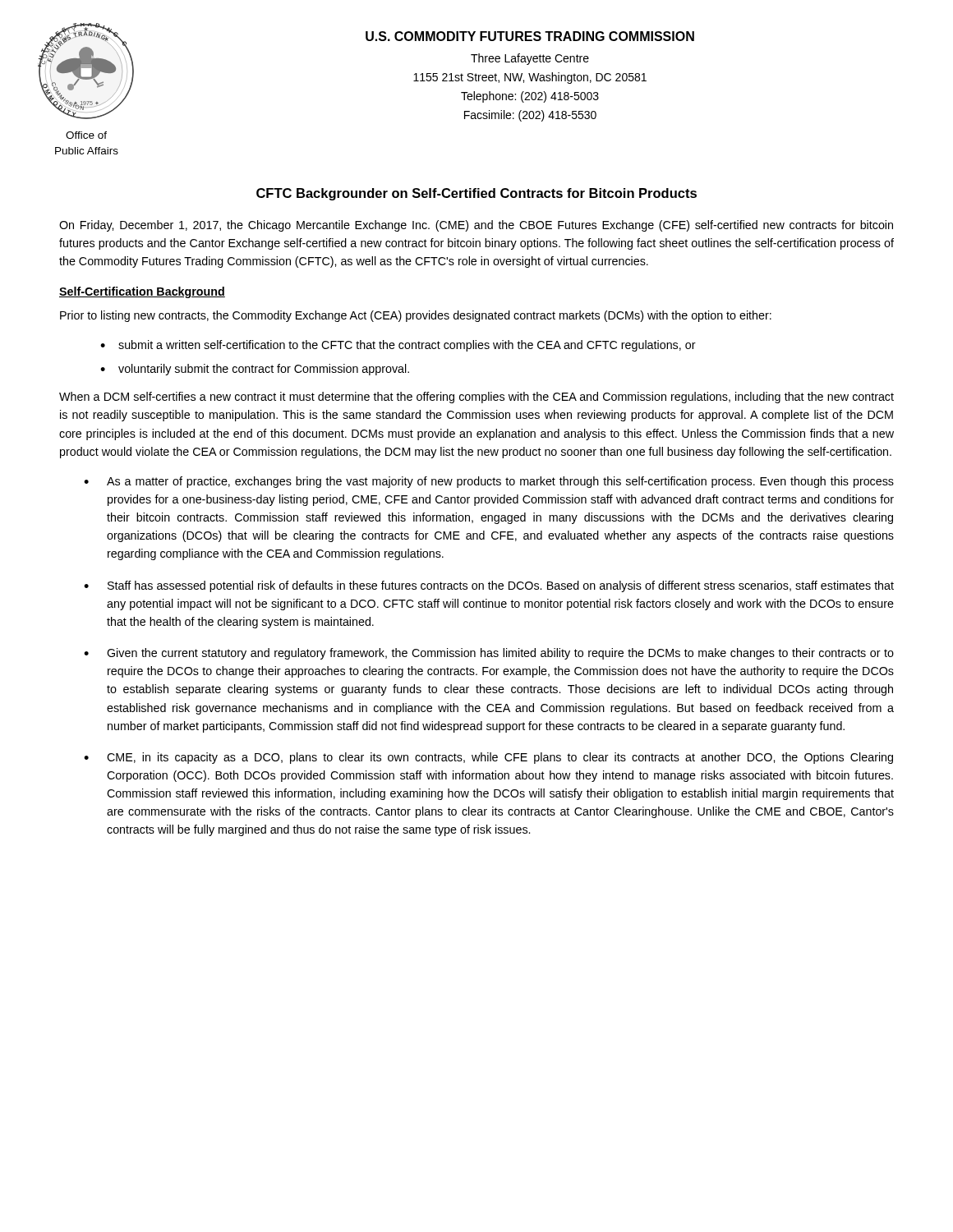The height and width of the screenshot is (1232, 953).
Task: Where is the passage that starts "Prior to listing new contracts, the Commodity"?
Action: tap(416, 316)
